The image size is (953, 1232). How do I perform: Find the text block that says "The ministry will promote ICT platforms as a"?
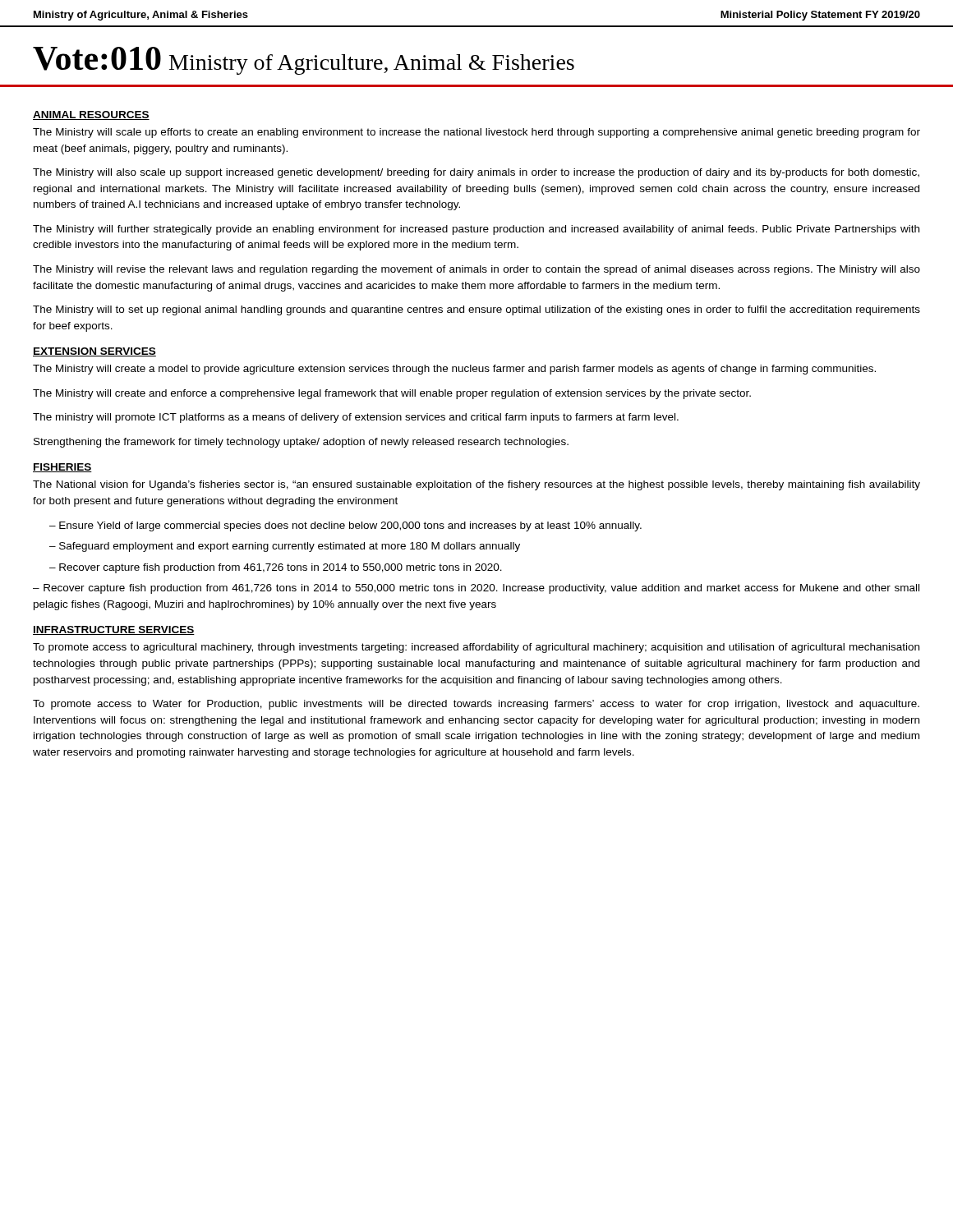tap(356, 417)
